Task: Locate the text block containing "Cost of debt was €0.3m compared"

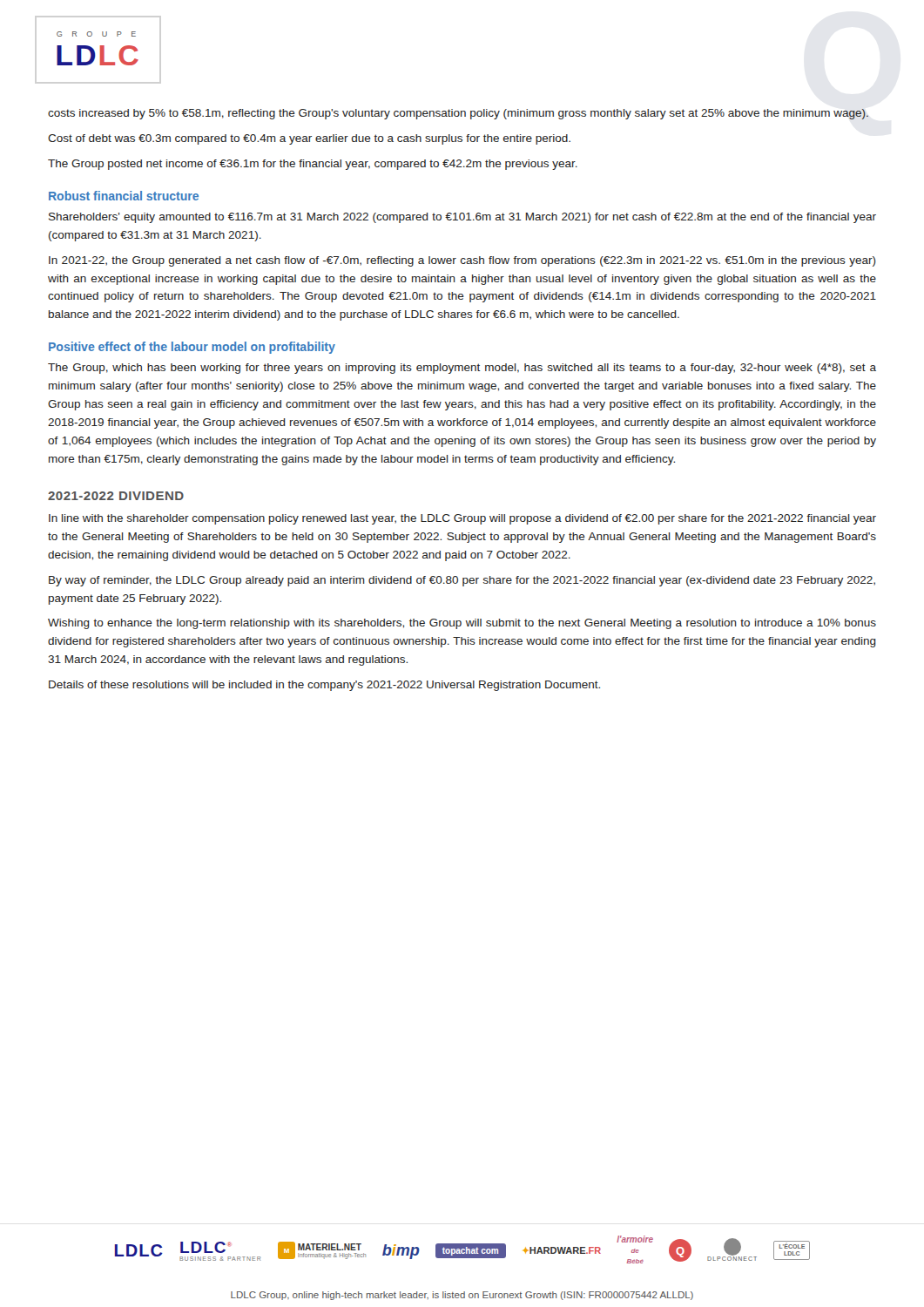Action: click(310, 138)
